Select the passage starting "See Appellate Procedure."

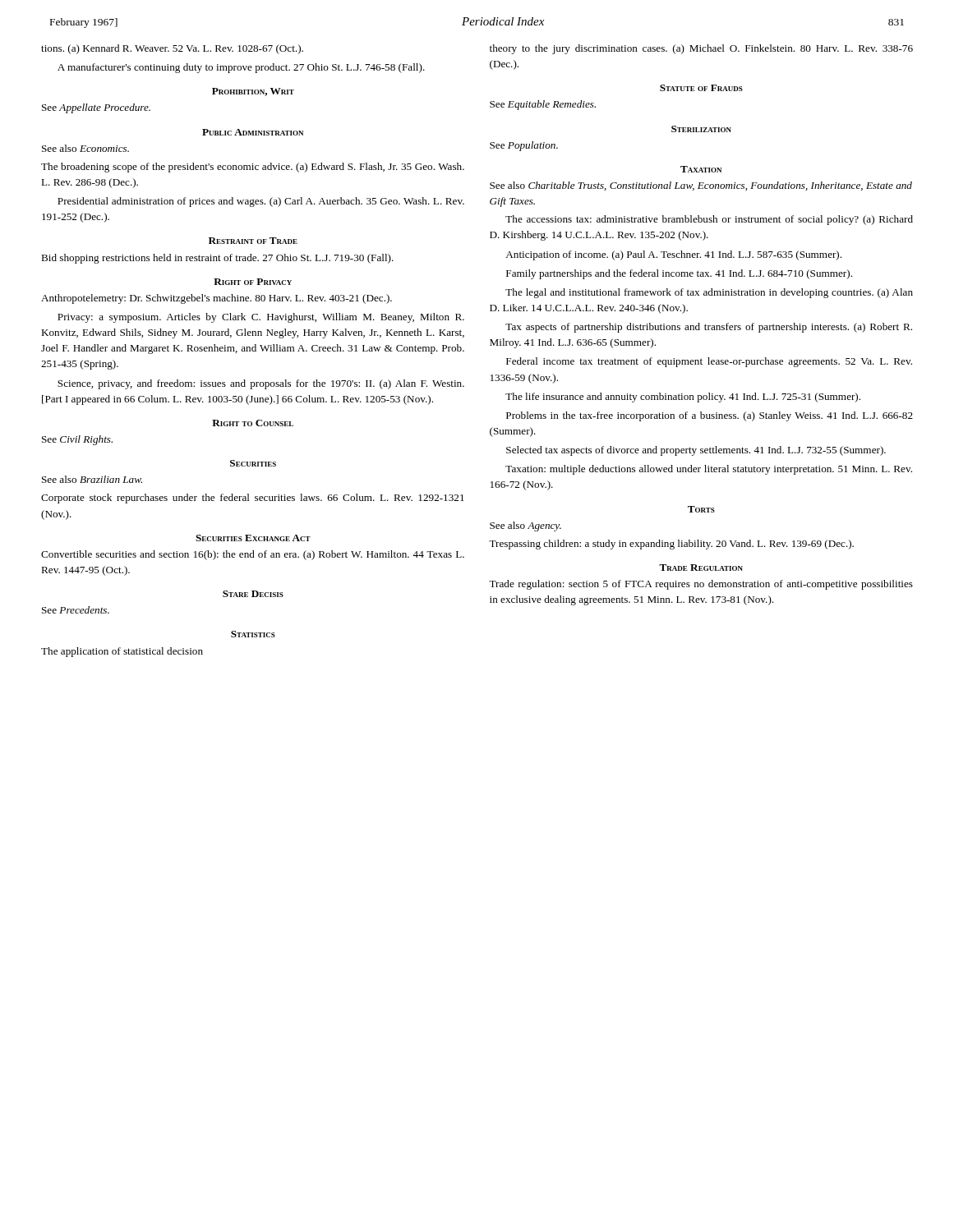(x=96, y=108)
